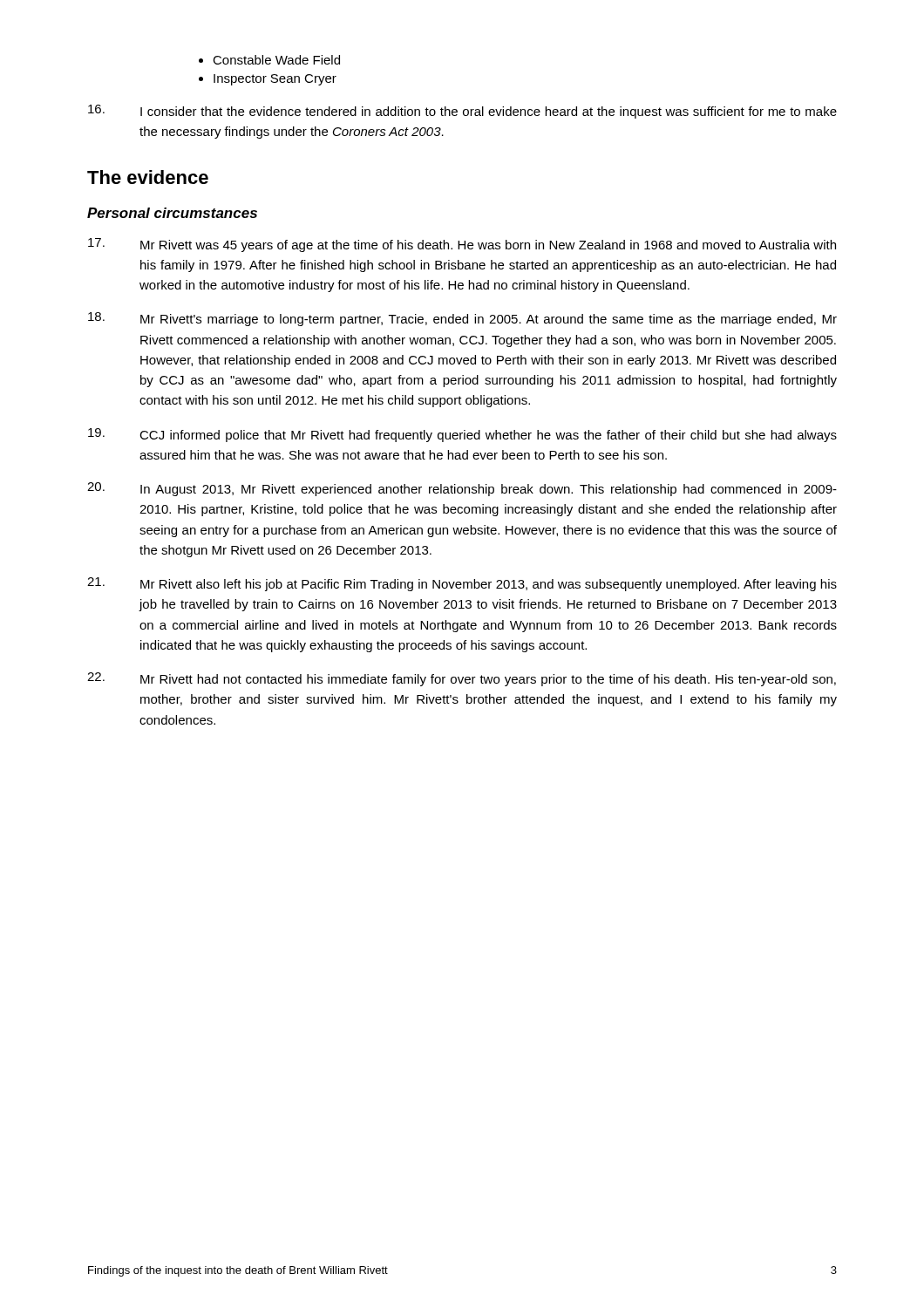Find the list item that says "Inspector Sean Cryer"

pos(274,78)
